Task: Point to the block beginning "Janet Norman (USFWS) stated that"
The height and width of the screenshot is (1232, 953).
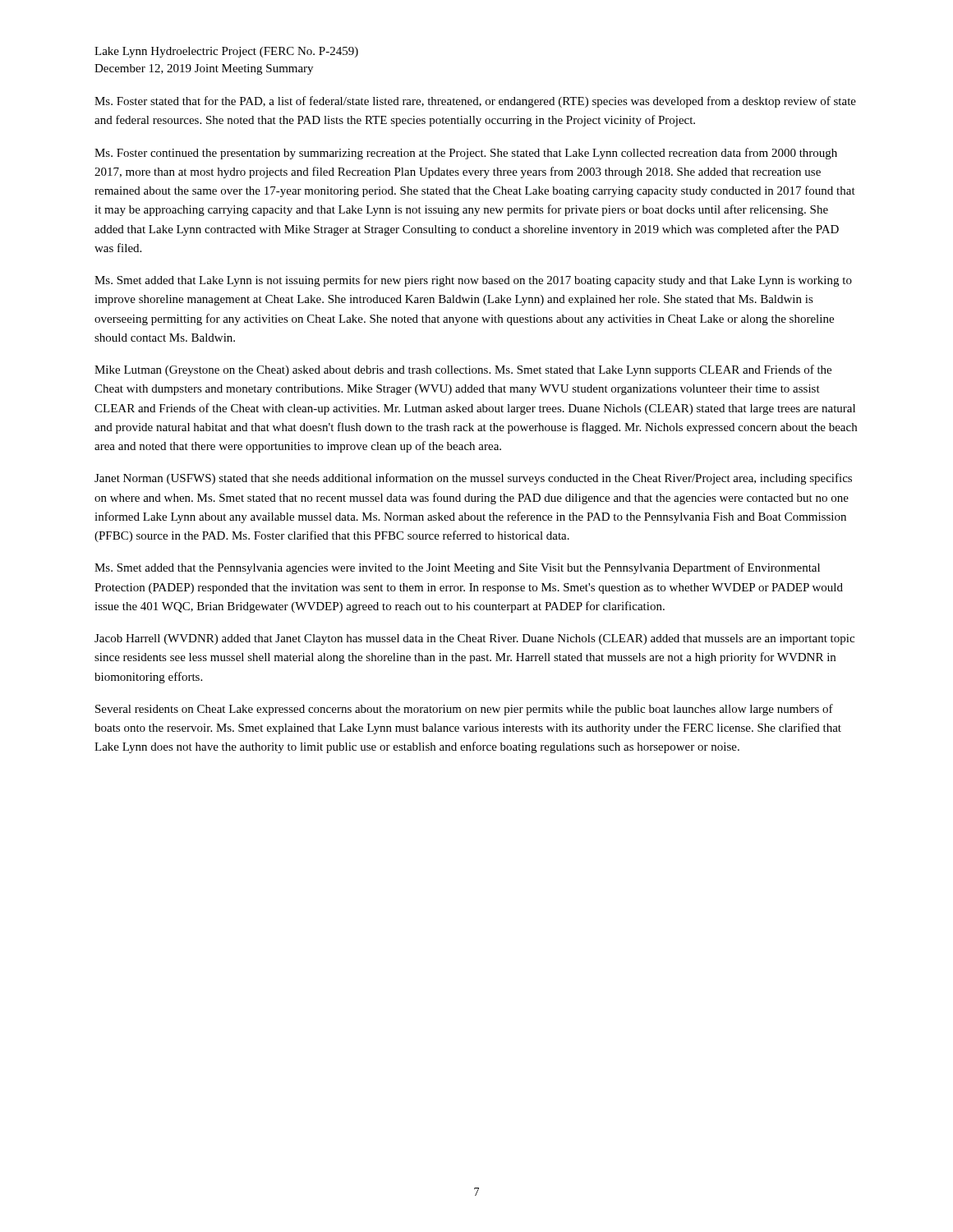Action: point(473,507)
